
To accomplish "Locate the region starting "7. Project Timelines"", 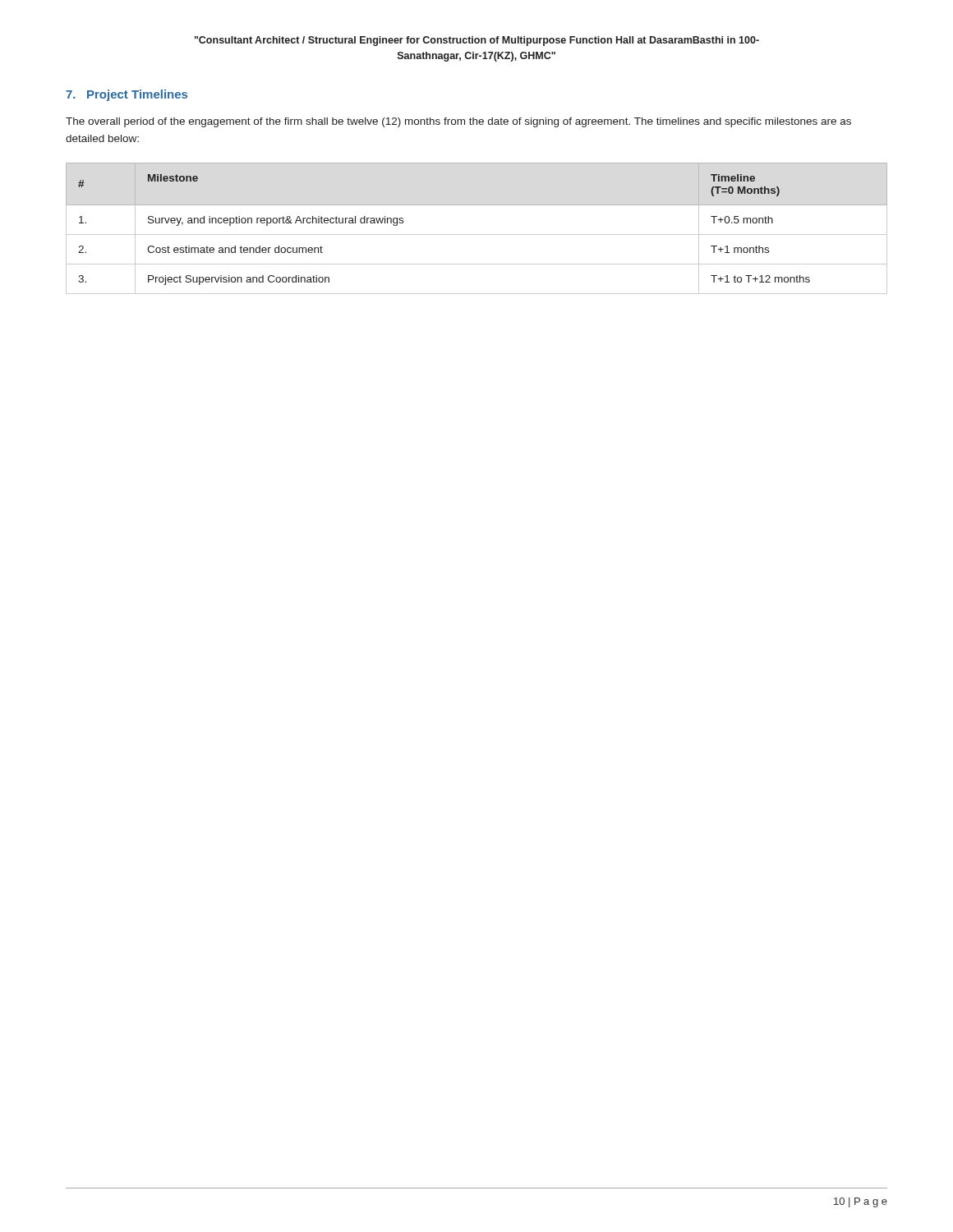I will [127, 94].
